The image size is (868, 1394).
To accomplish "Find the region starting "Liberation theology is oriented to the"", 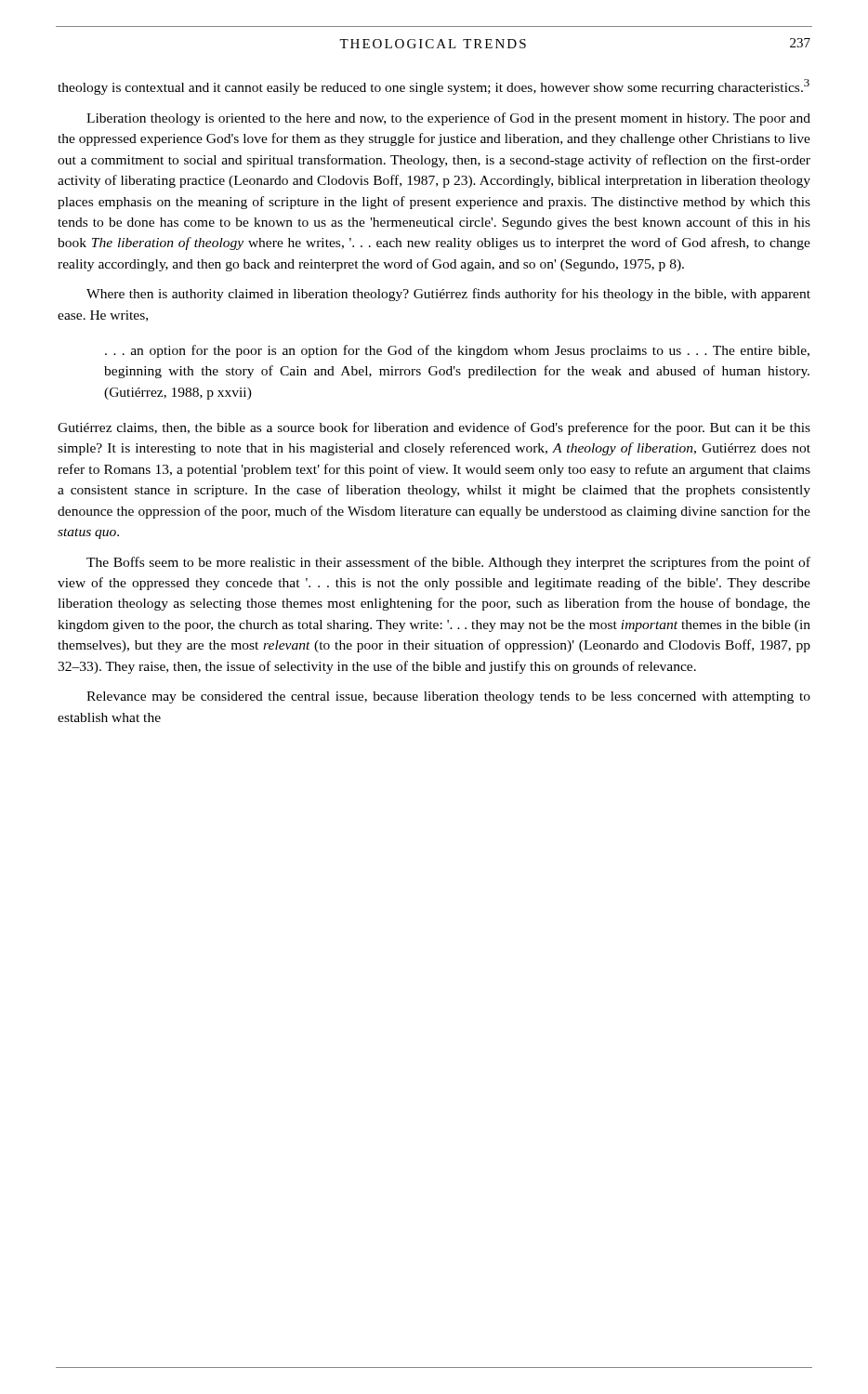I will click(x=434, y=191).
